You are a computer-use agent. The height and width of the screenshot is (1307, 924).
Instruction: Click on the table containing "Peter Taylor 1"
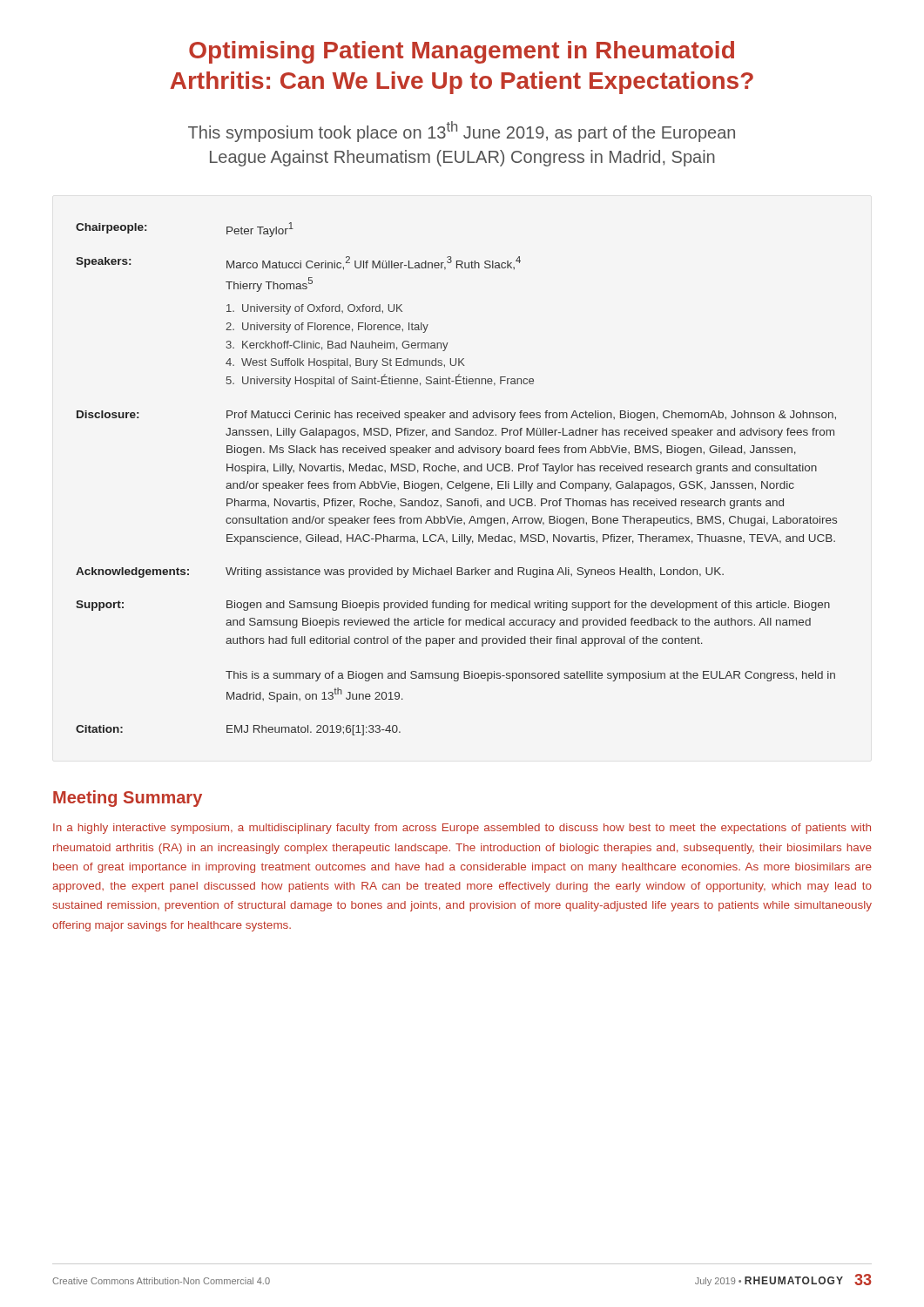pyautogui.click(x=462, y=478)
